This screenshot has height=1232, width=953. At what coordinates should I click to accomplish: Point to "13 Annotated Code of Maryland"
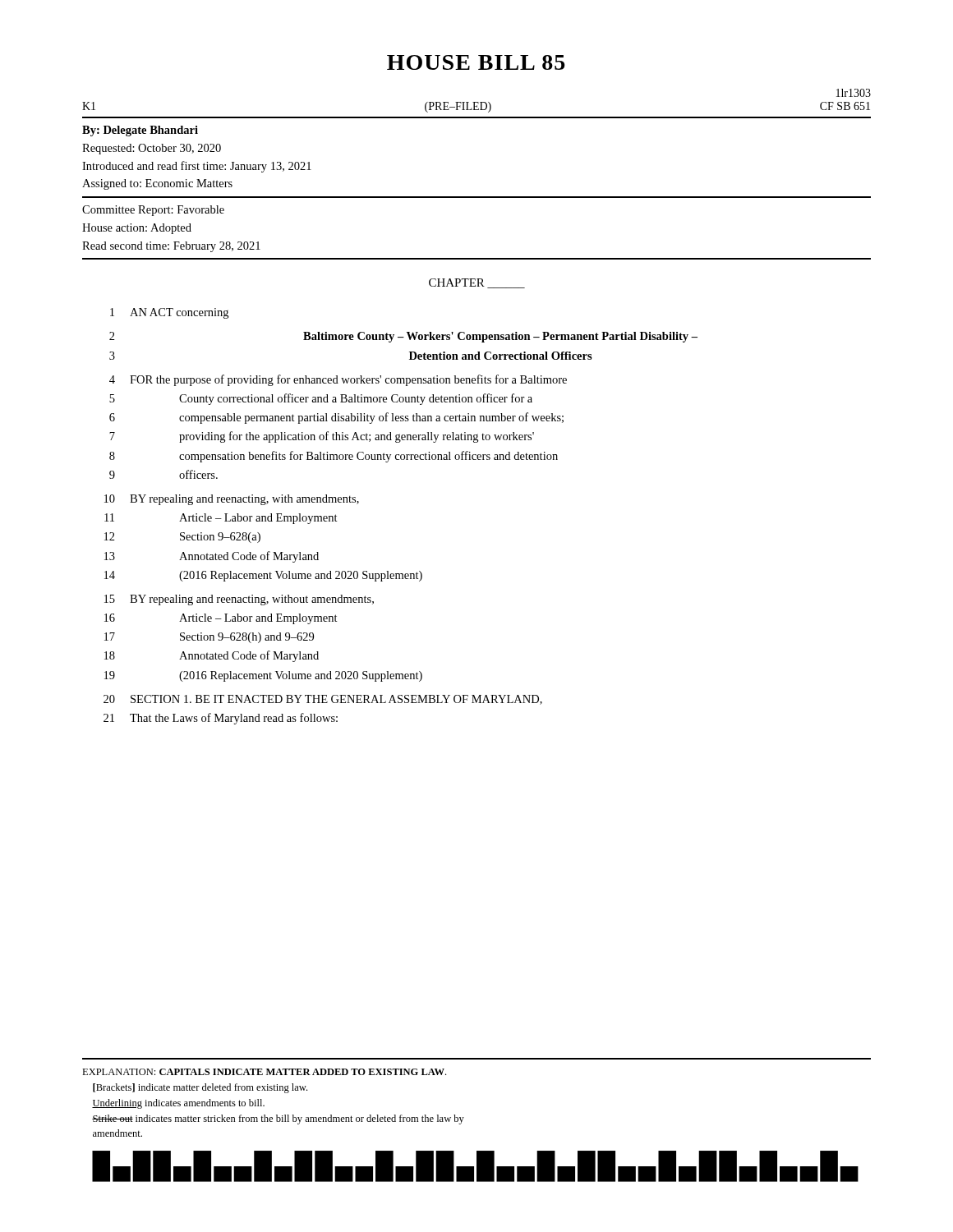pos(212,557)
